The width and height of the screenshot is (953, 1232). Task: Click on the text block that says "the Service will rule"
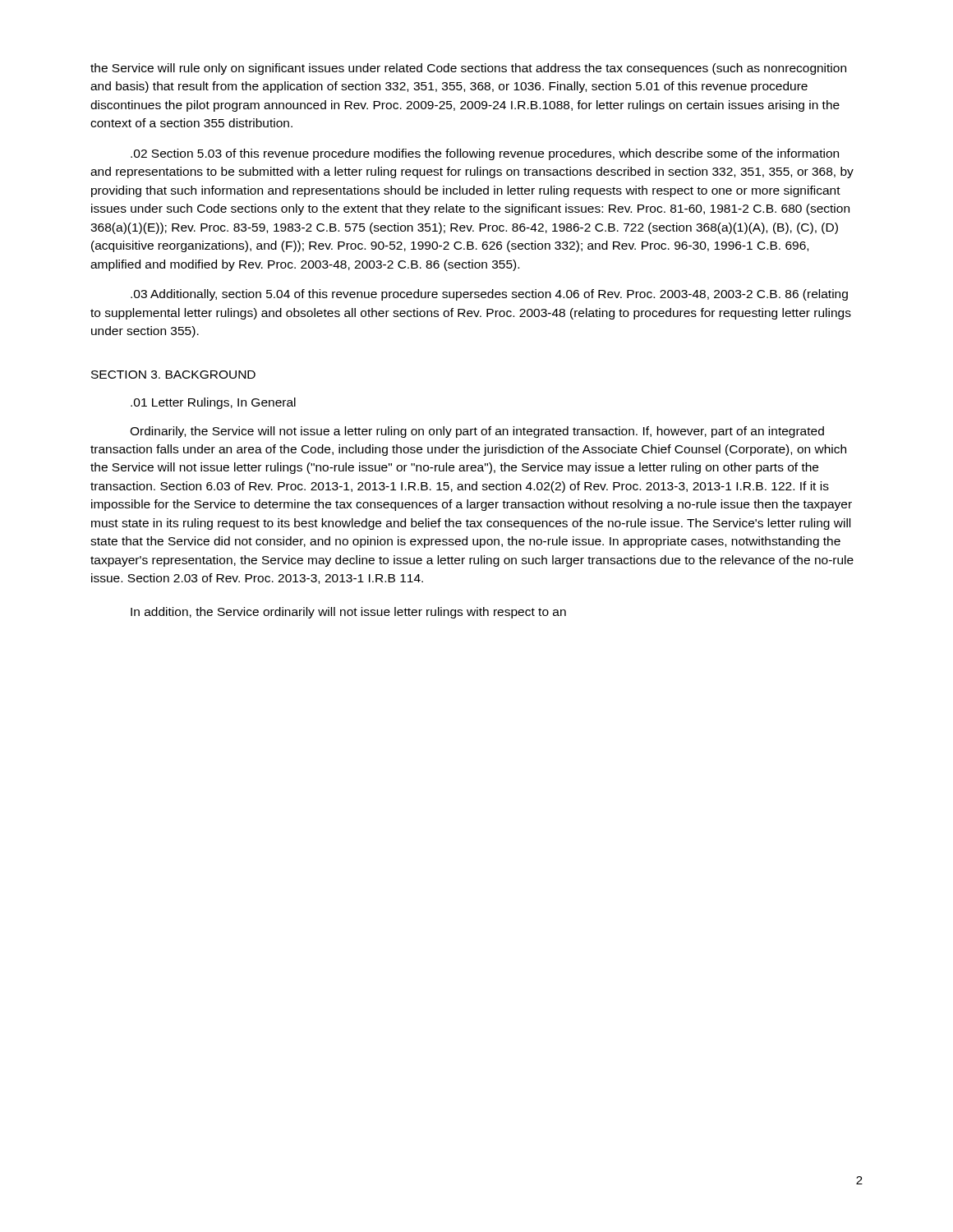point(476,96)
